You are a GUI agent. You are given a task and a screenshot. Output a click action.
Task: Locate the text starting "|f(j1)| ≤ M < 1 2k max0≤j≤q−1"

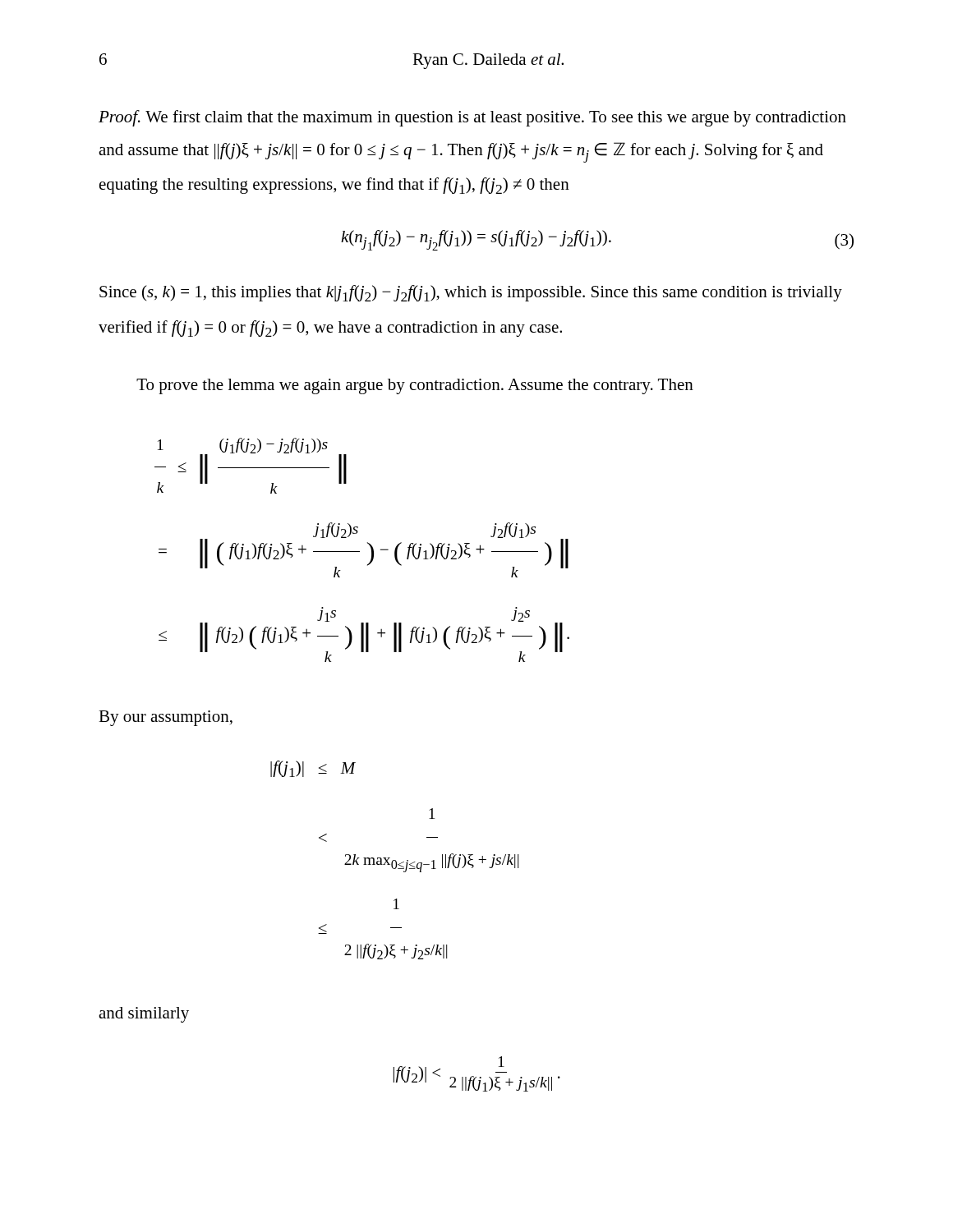396,859
